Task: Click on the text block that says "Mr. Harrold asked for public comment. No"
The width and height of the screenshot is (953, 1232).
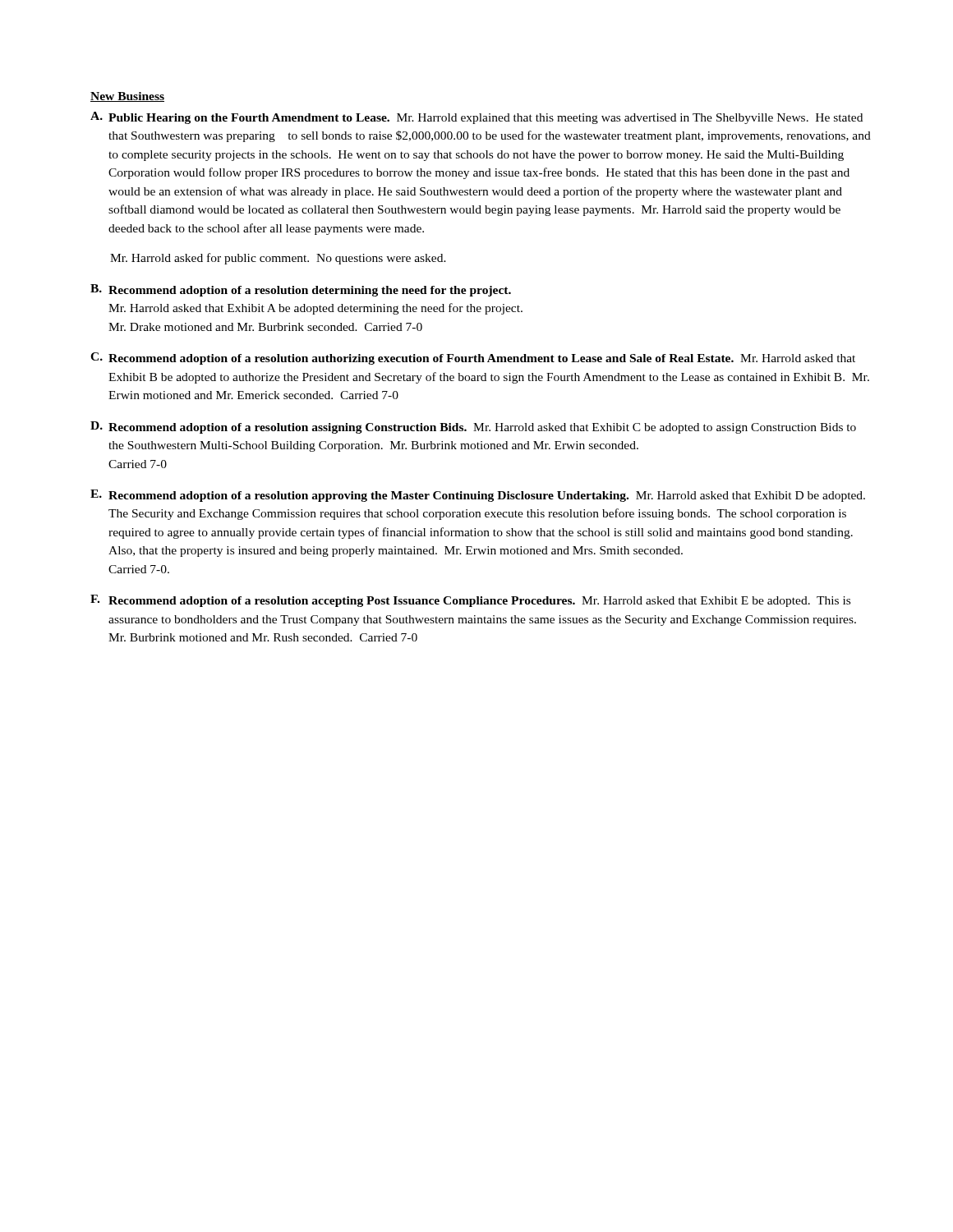Action: coord(278,258)
